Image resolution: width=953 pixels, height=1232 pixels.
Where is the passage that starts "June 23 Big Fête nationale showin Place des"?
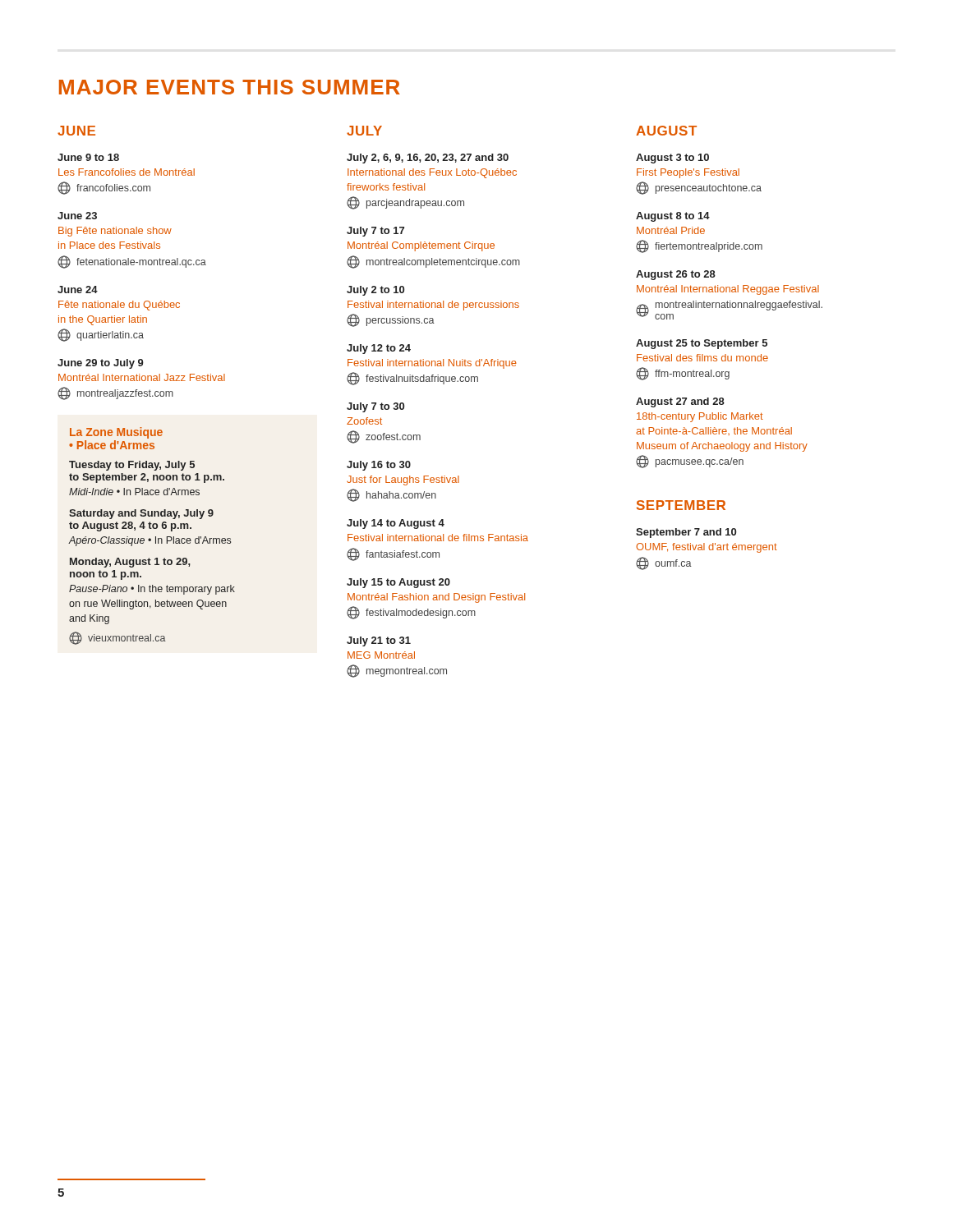(x=77, y=216)
